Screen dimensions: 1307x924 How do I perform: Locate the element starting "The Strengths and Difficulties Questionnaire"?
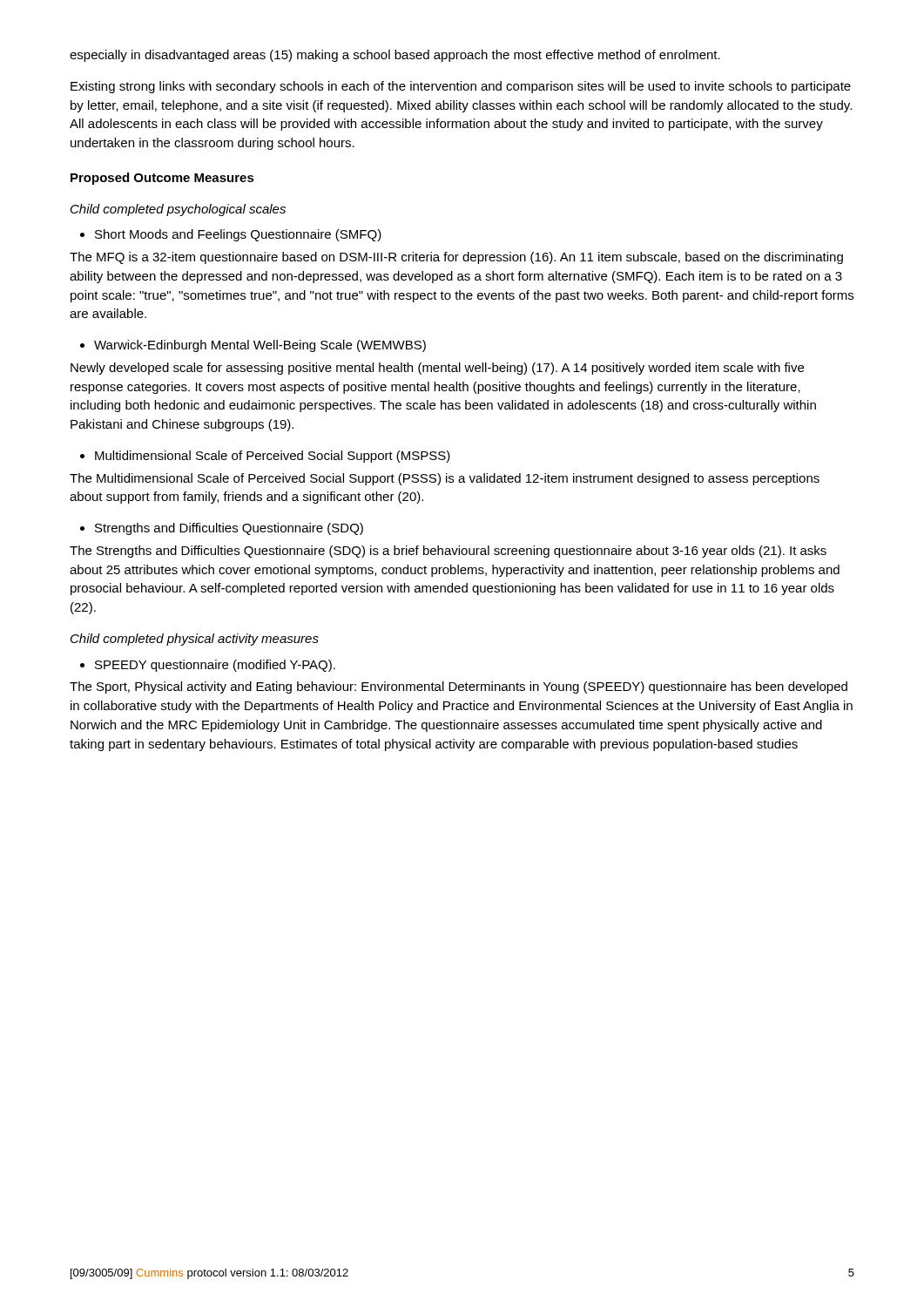[x=462, y=579]
